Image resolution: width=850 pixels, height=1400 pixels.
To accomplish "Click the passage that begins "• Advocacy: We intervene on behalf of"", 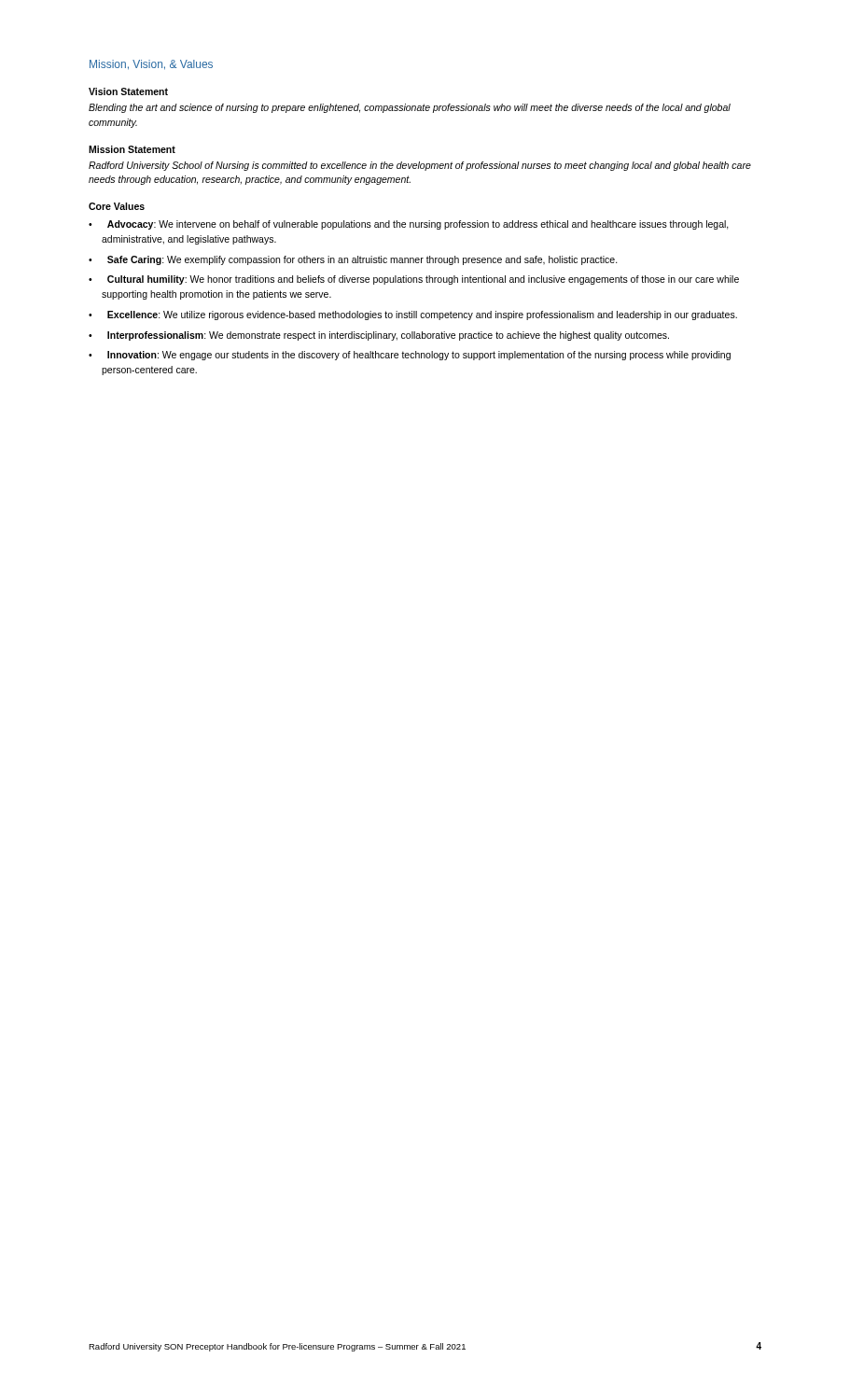I will 425,232.
